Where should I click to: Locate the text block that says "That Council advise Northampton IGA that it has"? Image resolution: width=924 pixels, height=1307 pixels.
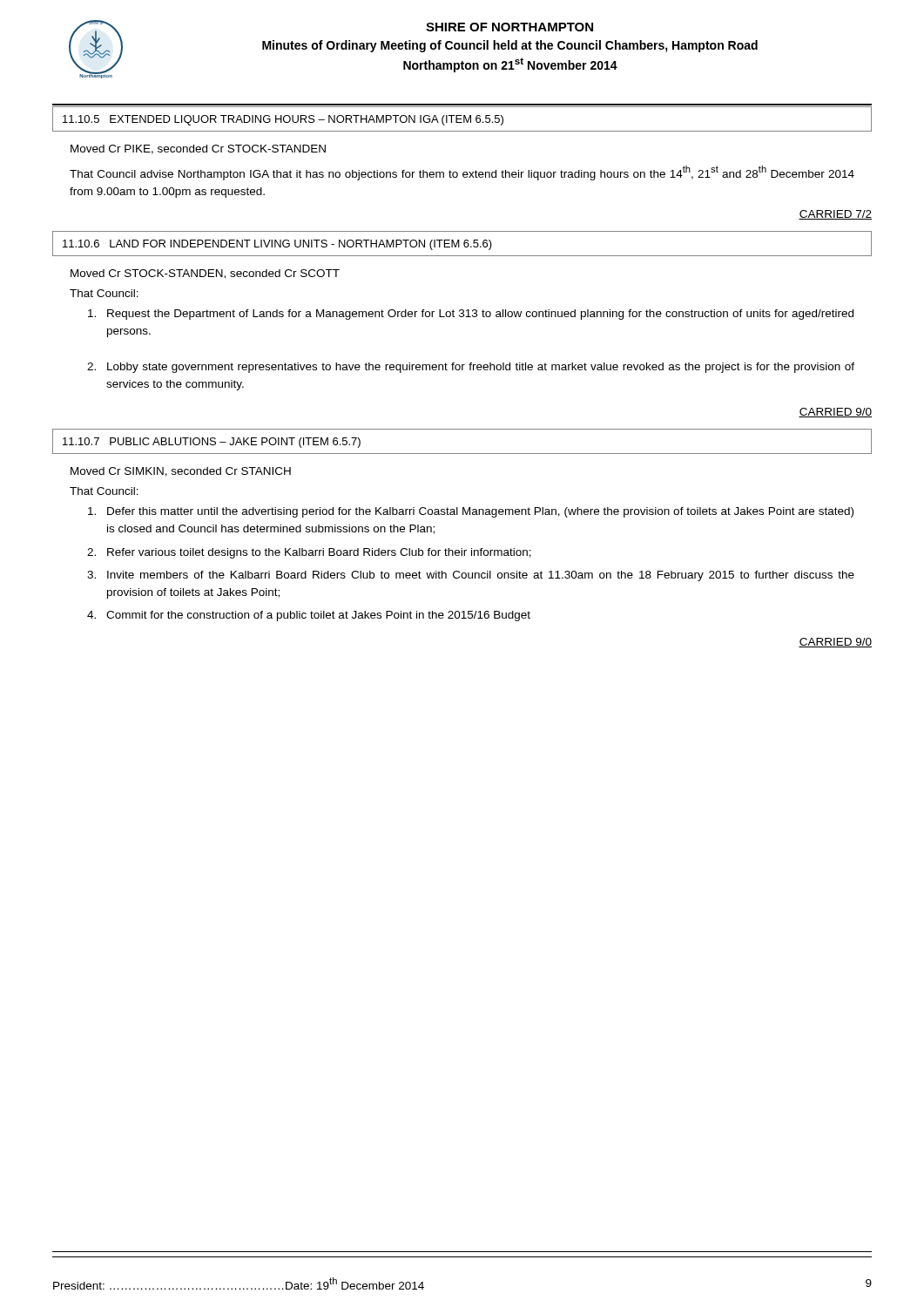(462, 181)
